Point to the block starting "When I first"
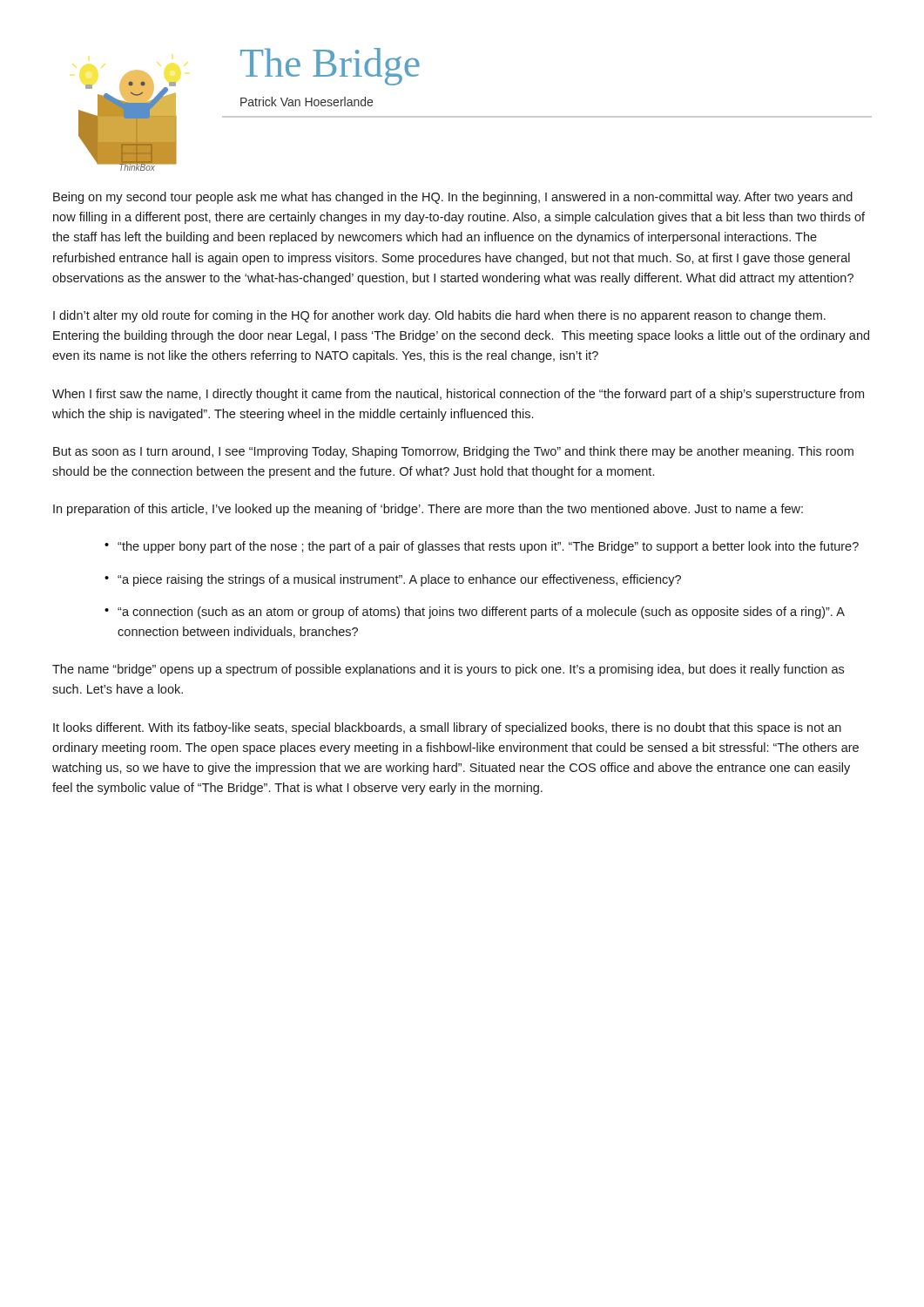The height and width of the screenshot is (1307, 924). coord(459,404)
